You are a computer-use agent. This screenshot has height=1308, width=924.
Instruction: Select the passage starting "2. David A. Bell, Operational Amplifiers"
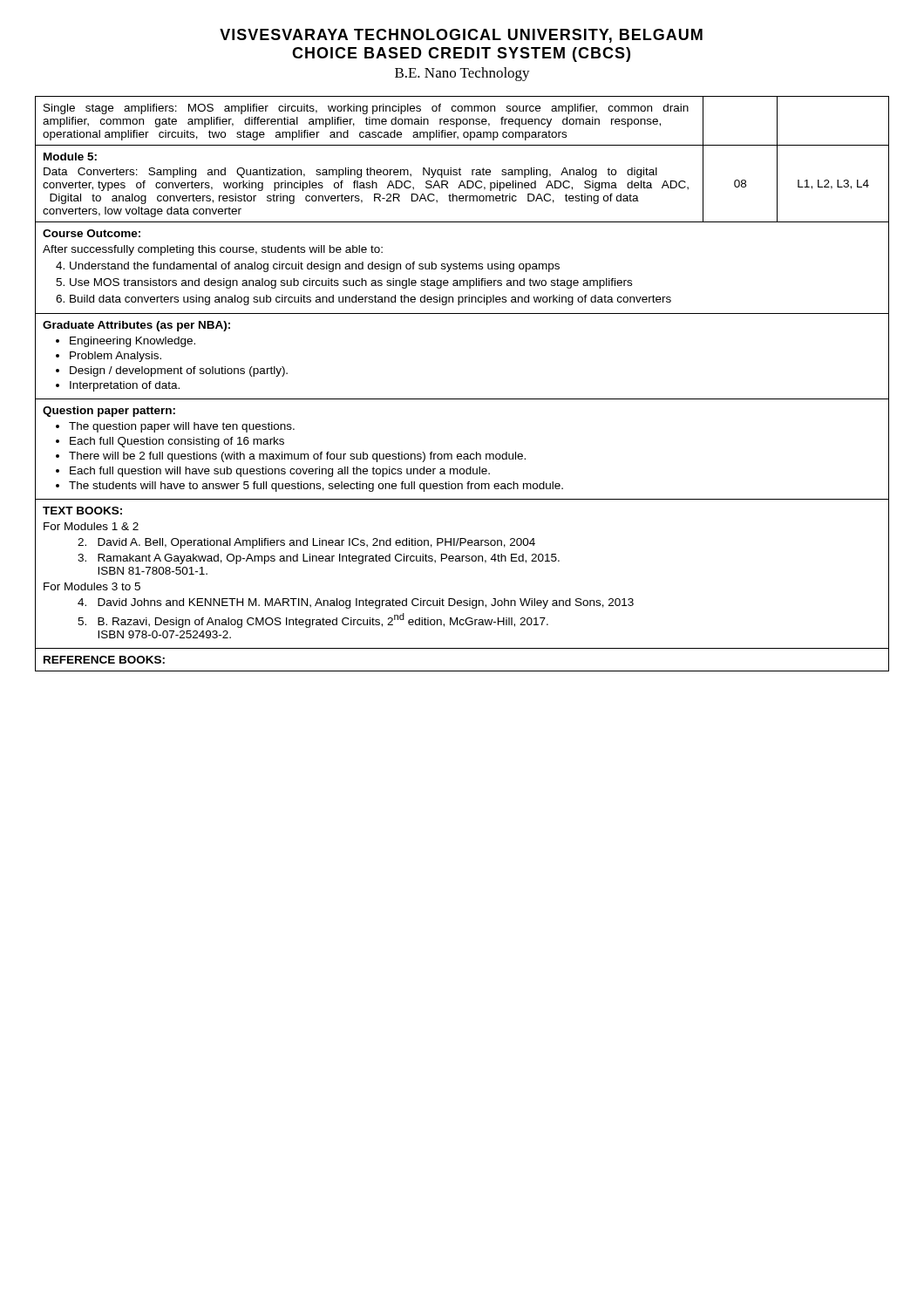tap(307, 542)
